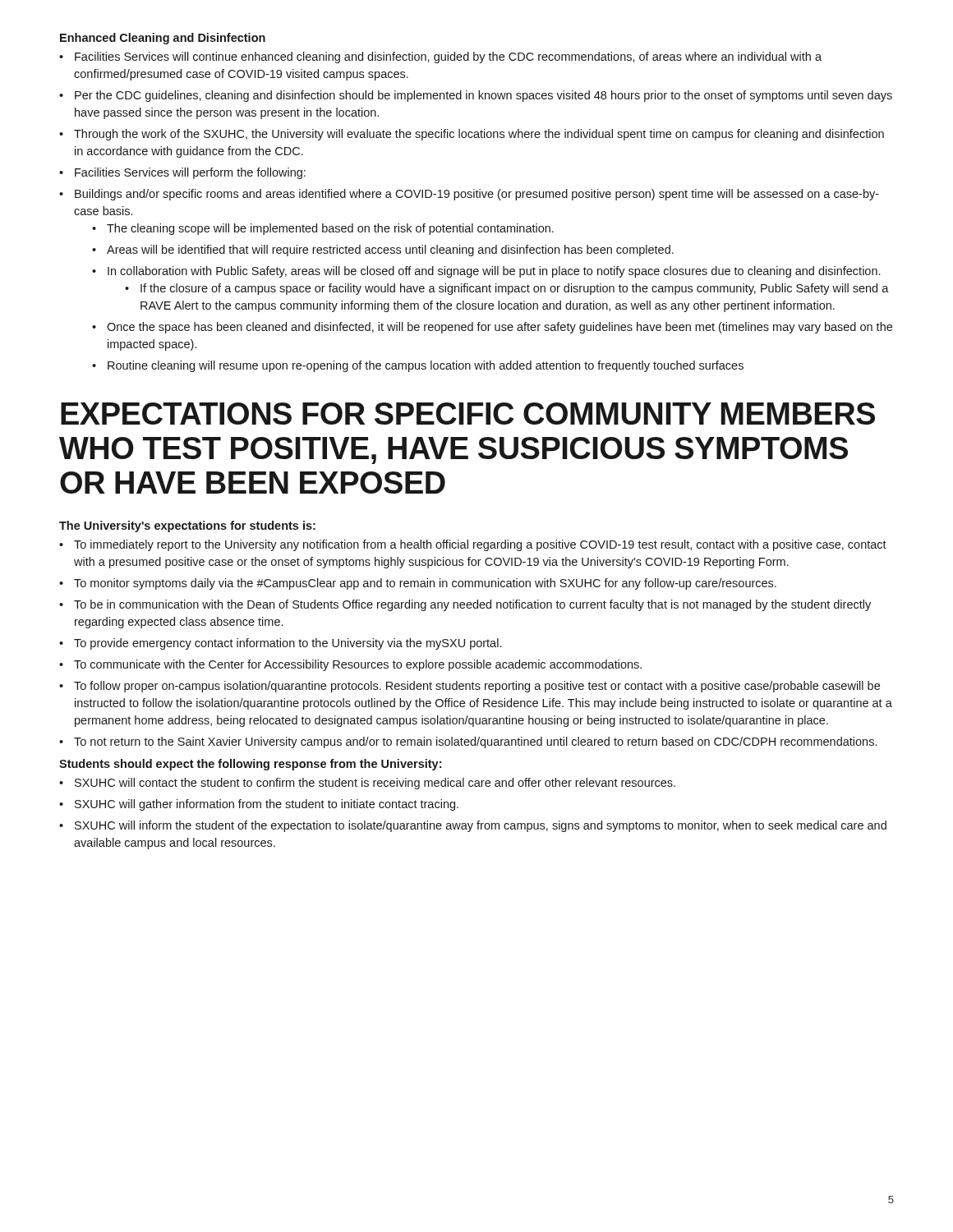Viewport: 953px width, 1232px height.
Task: Select the section header containing "Enhanced Cleaning and Disinfection"
Action: point(162,38)
